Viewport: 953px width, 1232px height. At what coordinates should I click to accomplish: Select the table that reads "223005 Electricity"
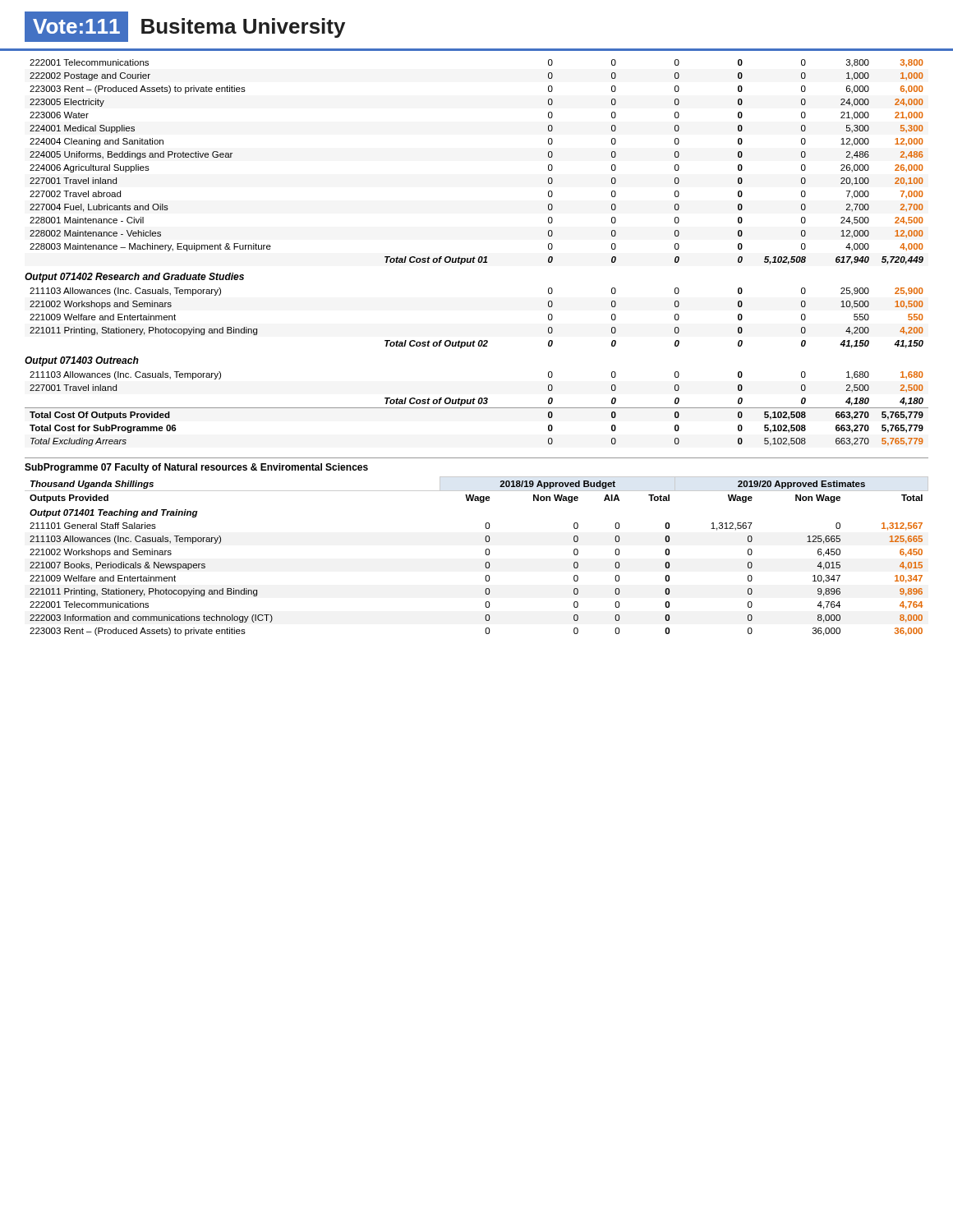[x=476, y=161]
